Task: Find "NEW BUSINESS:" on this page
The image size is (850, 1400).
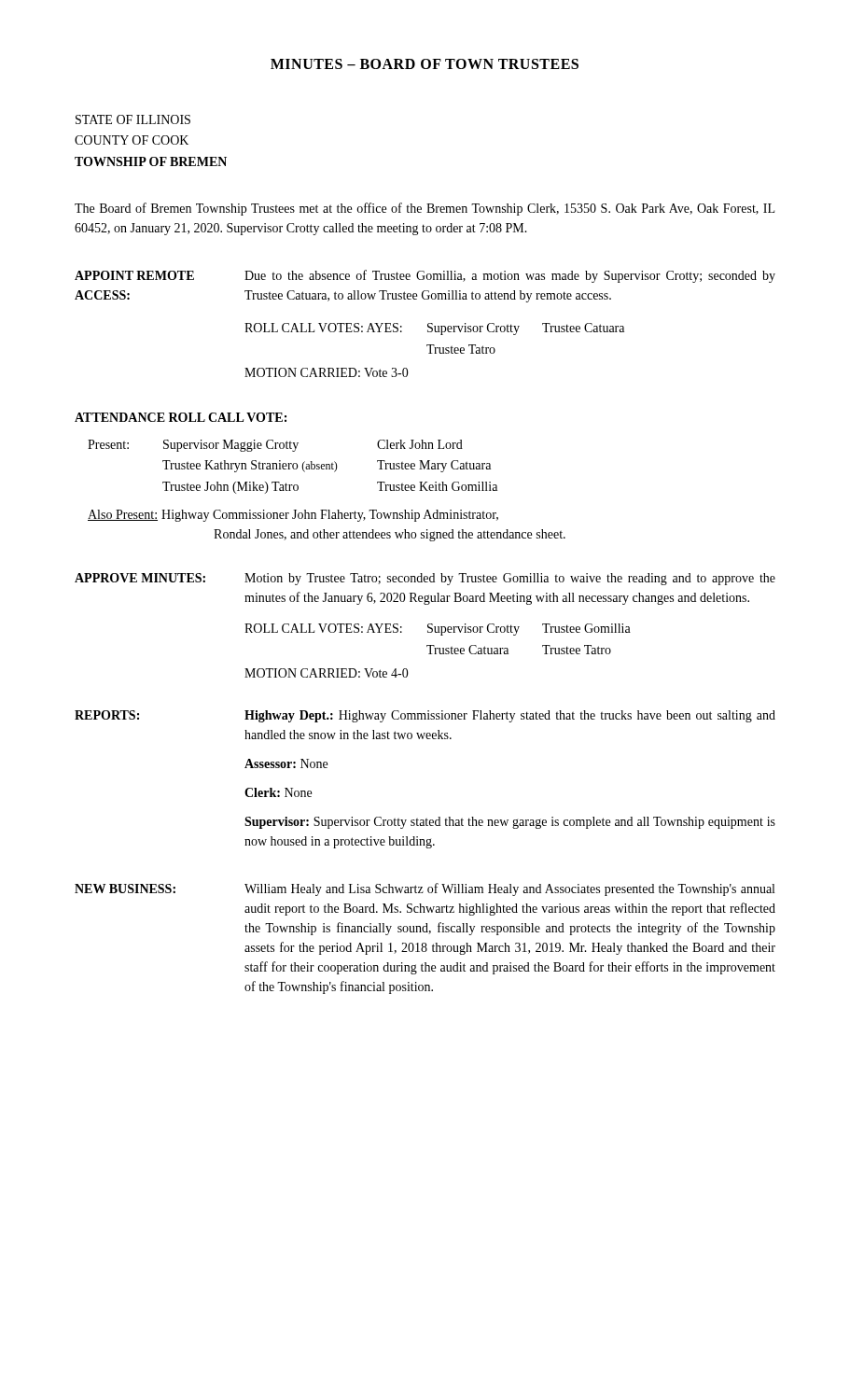Action: 126,889
